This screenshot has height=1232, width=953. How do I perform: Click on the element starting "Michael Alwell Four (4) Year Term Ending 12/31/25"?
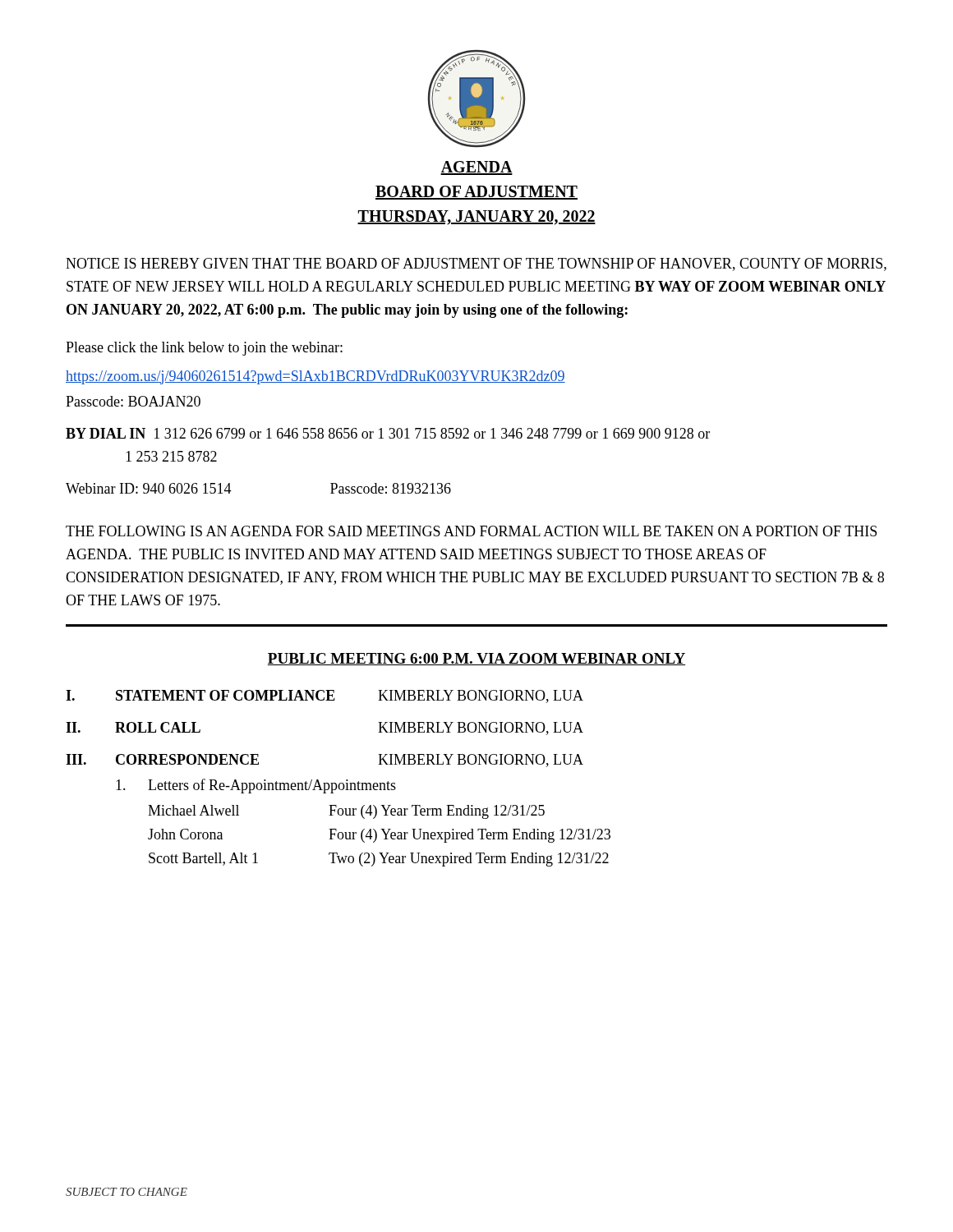pos(346,811)
